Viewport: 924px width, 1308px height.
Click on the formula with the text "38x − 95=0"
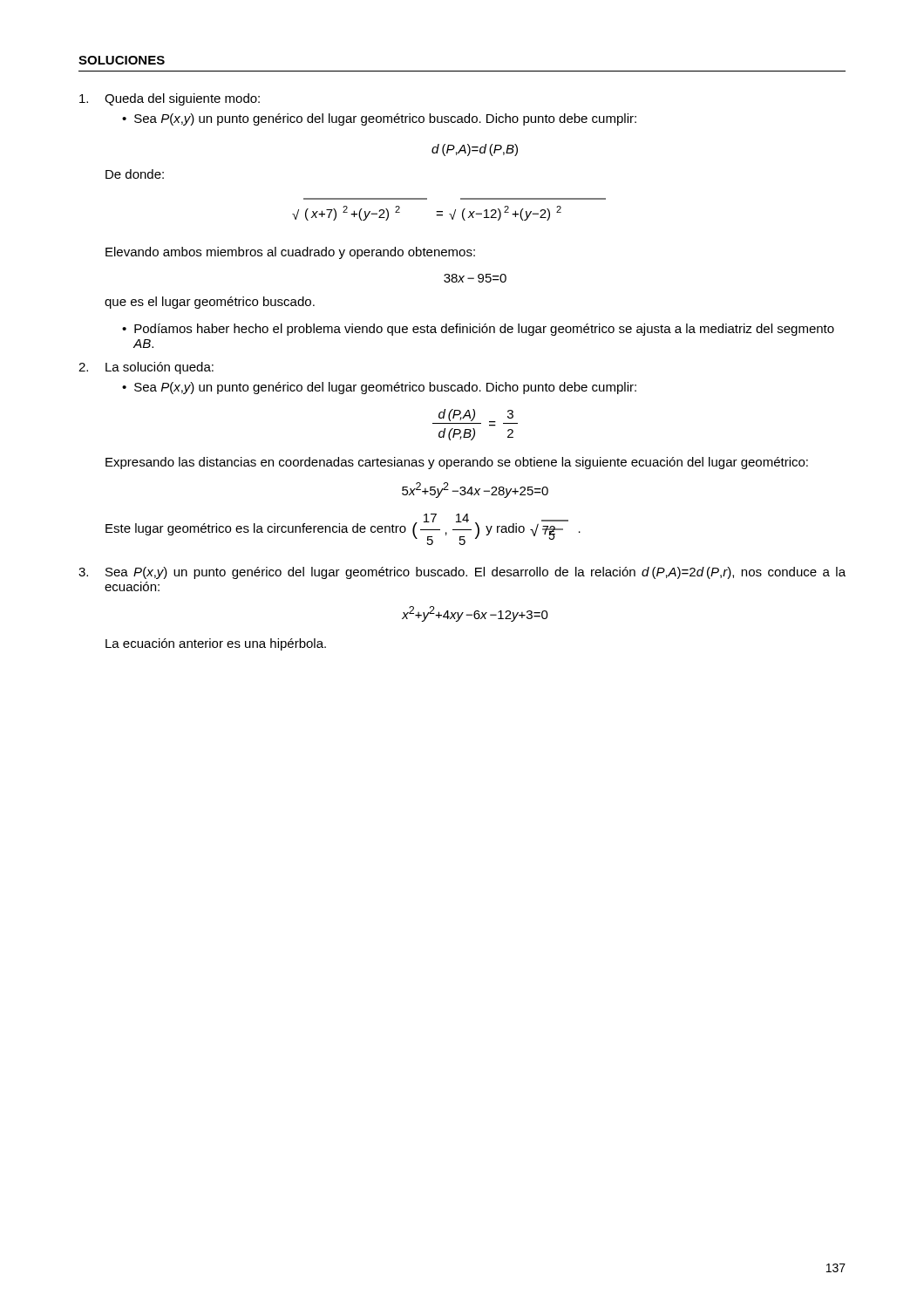tap(475, 278)
